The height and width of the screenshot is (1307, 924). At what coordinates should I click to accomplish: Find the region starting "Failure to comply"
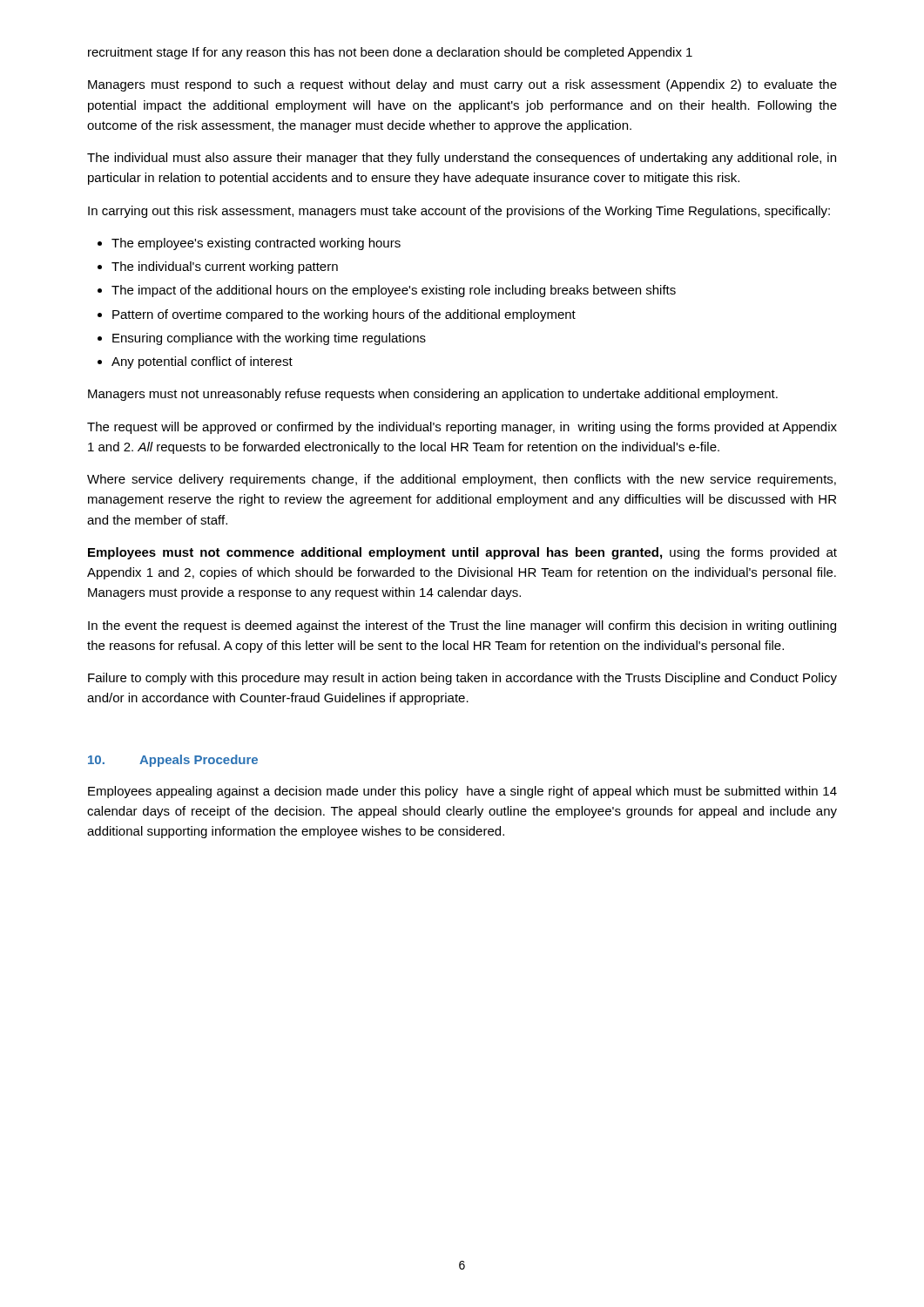[x=462, y=688]
